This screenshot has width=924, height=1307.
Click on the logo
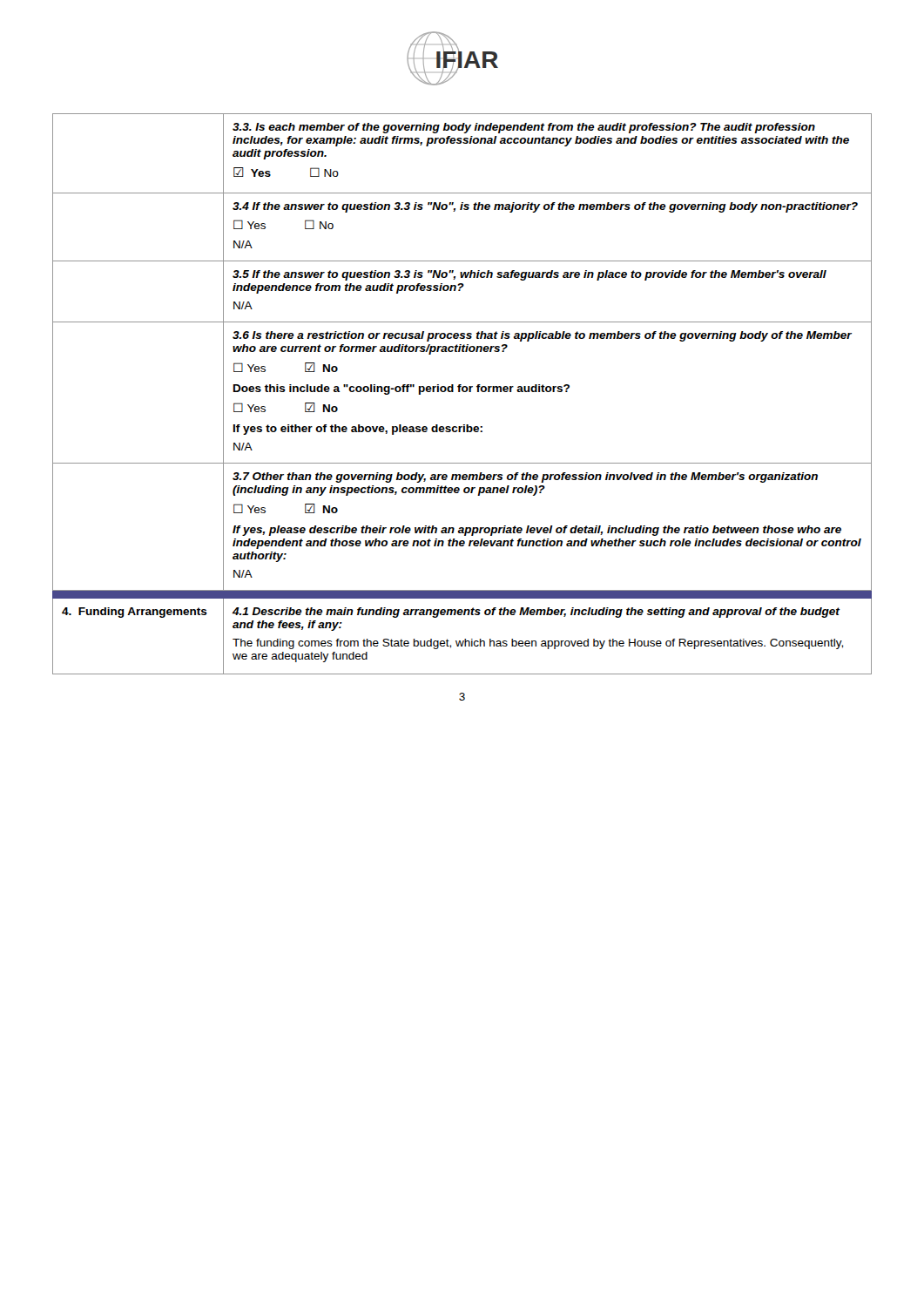point(462,60)
